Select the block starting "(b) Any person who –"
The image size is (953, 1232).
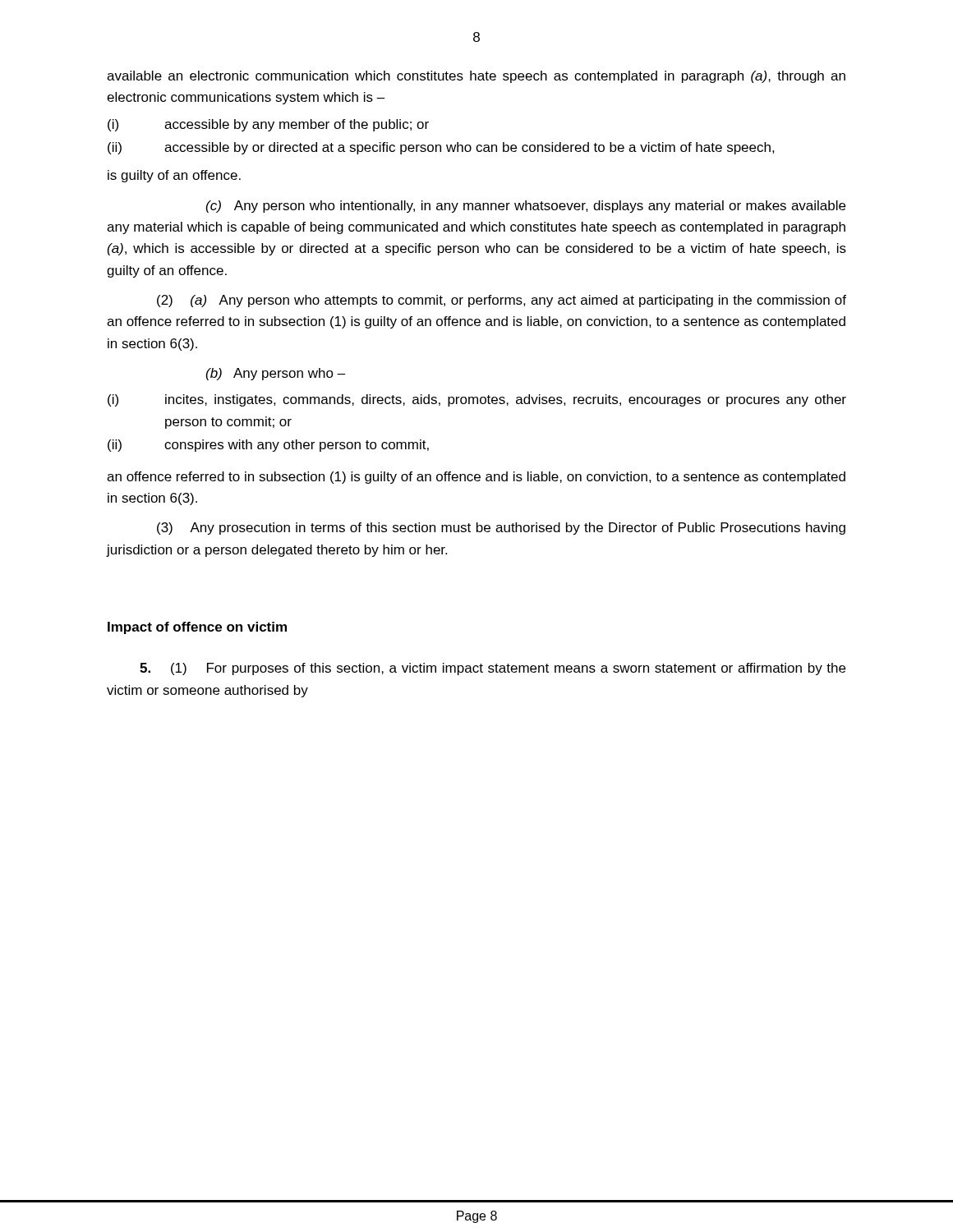(275, 373)
